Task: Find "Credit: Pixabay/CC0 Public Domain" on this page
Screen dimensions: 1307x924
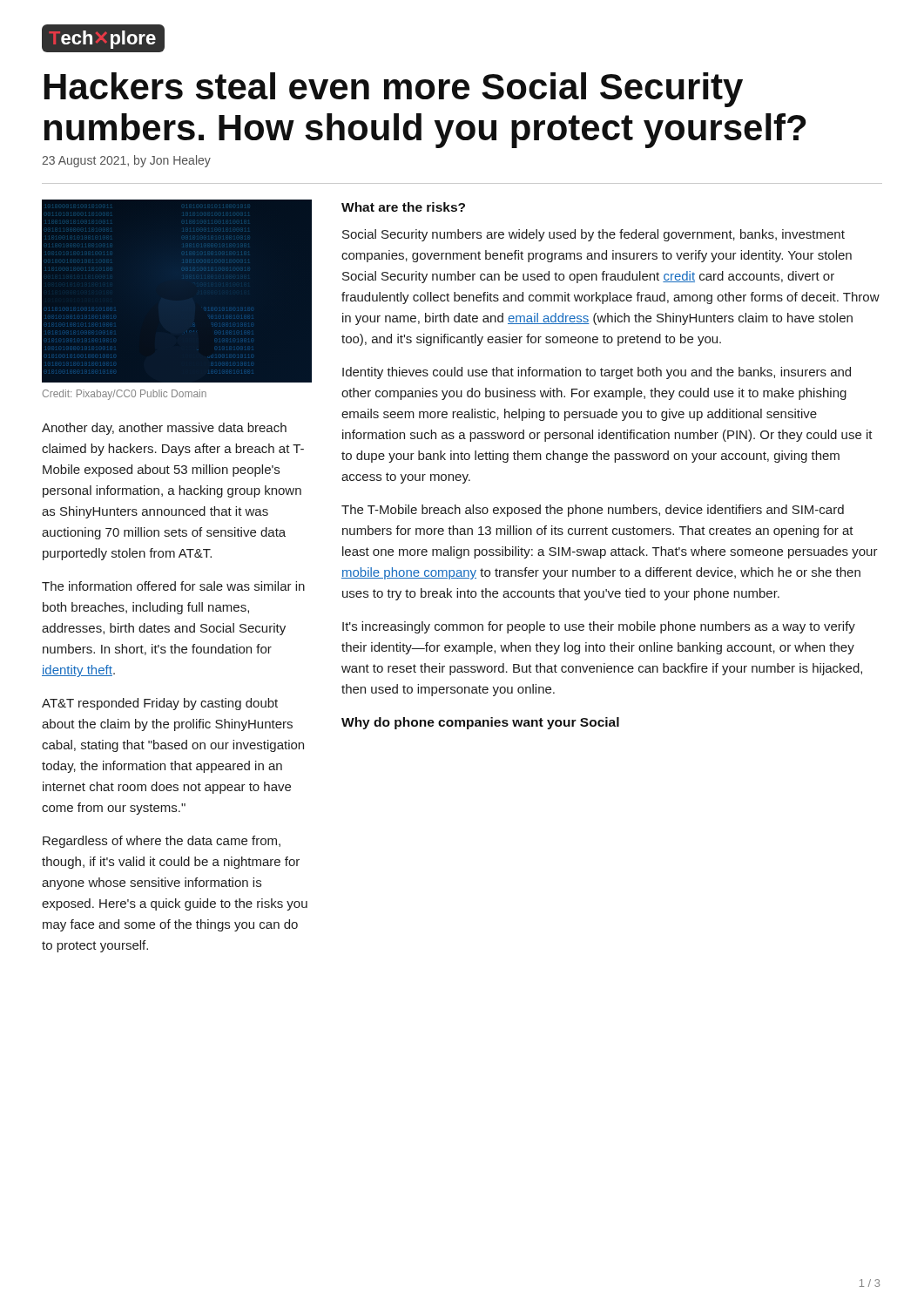Action: [x=124, y=394]
